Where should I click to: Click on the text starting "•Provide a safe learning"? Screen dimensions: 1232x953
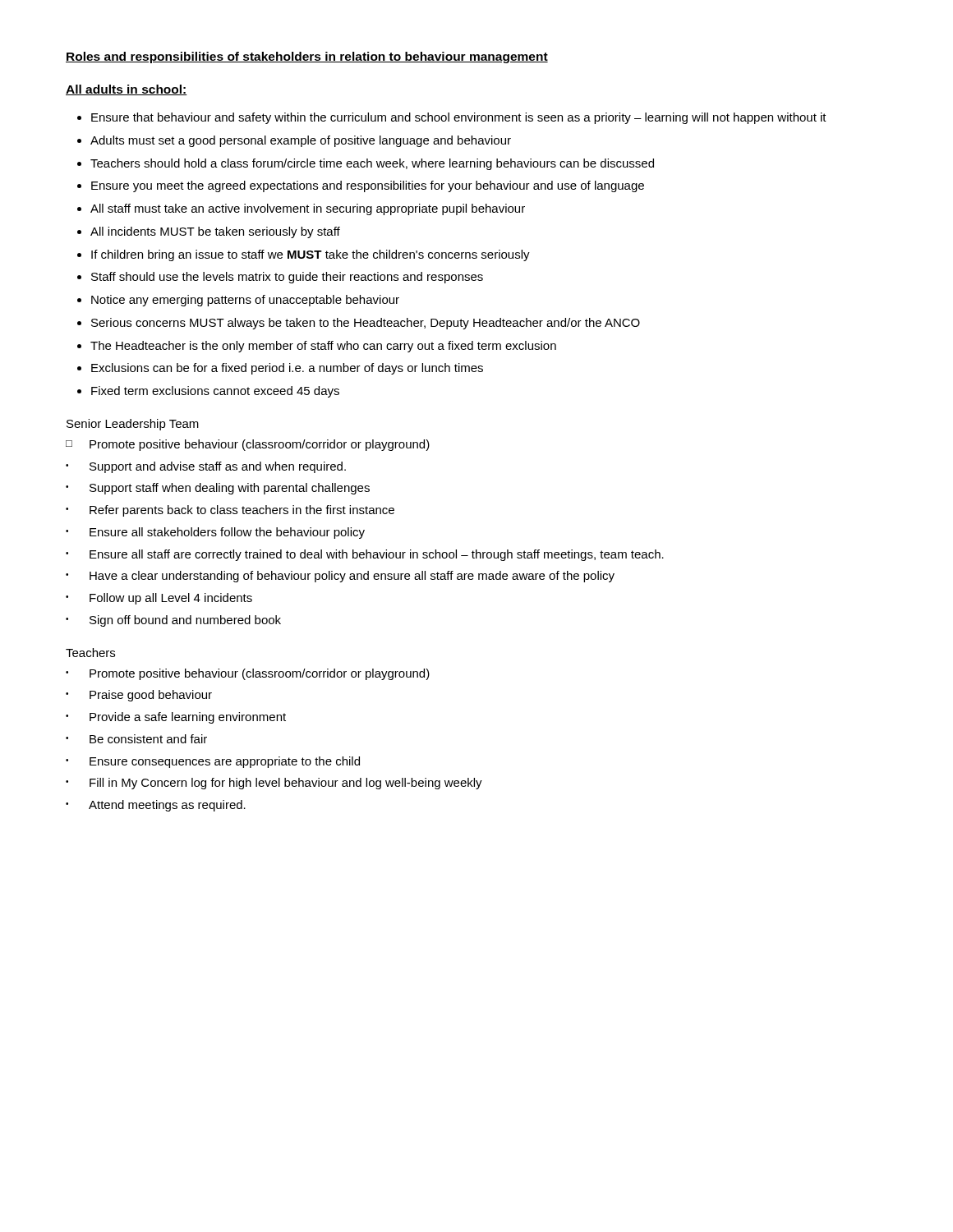pos(176,718)
